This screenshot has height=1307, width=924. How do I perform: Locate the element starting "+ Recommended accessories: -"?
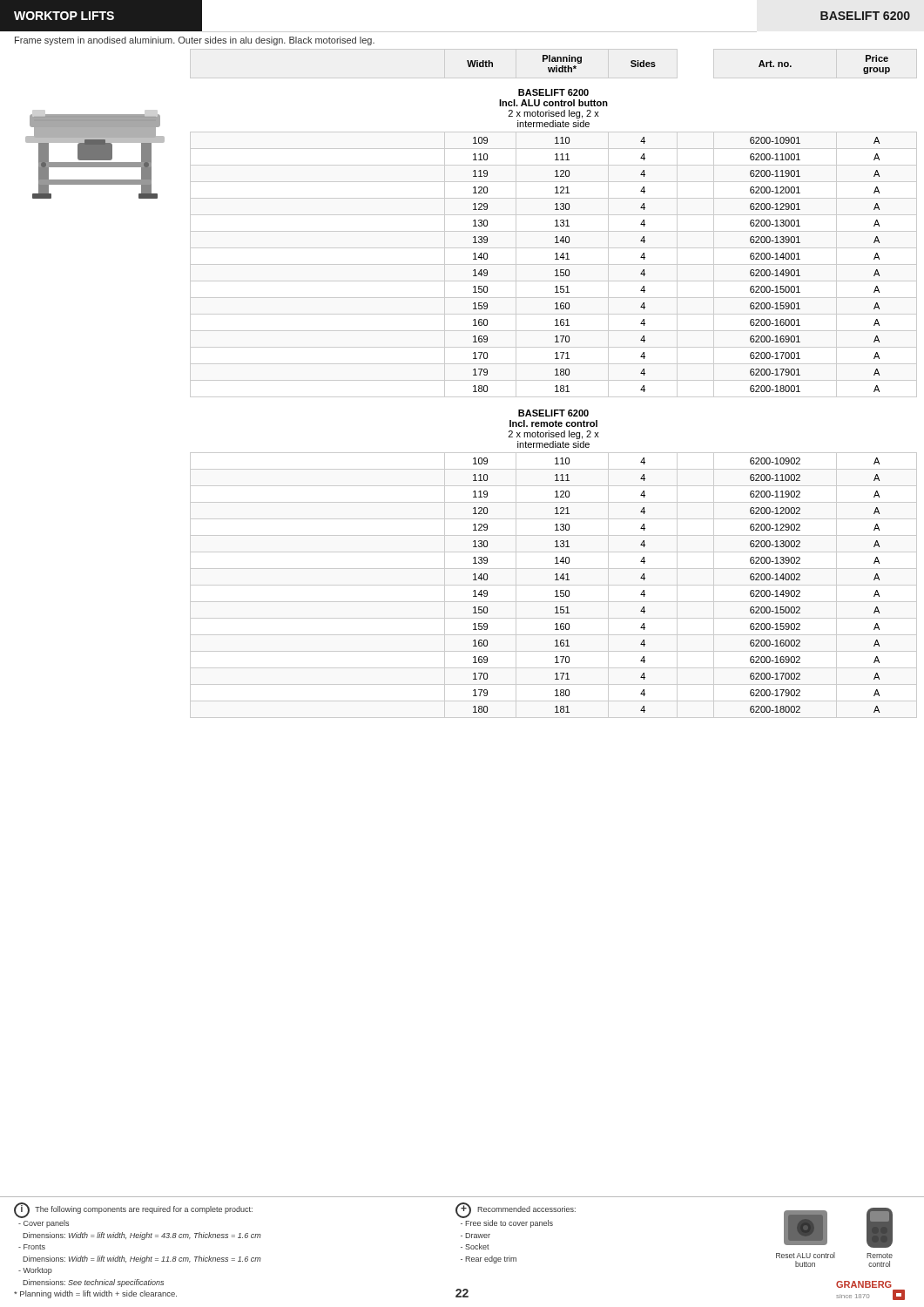click(516, 1233)
